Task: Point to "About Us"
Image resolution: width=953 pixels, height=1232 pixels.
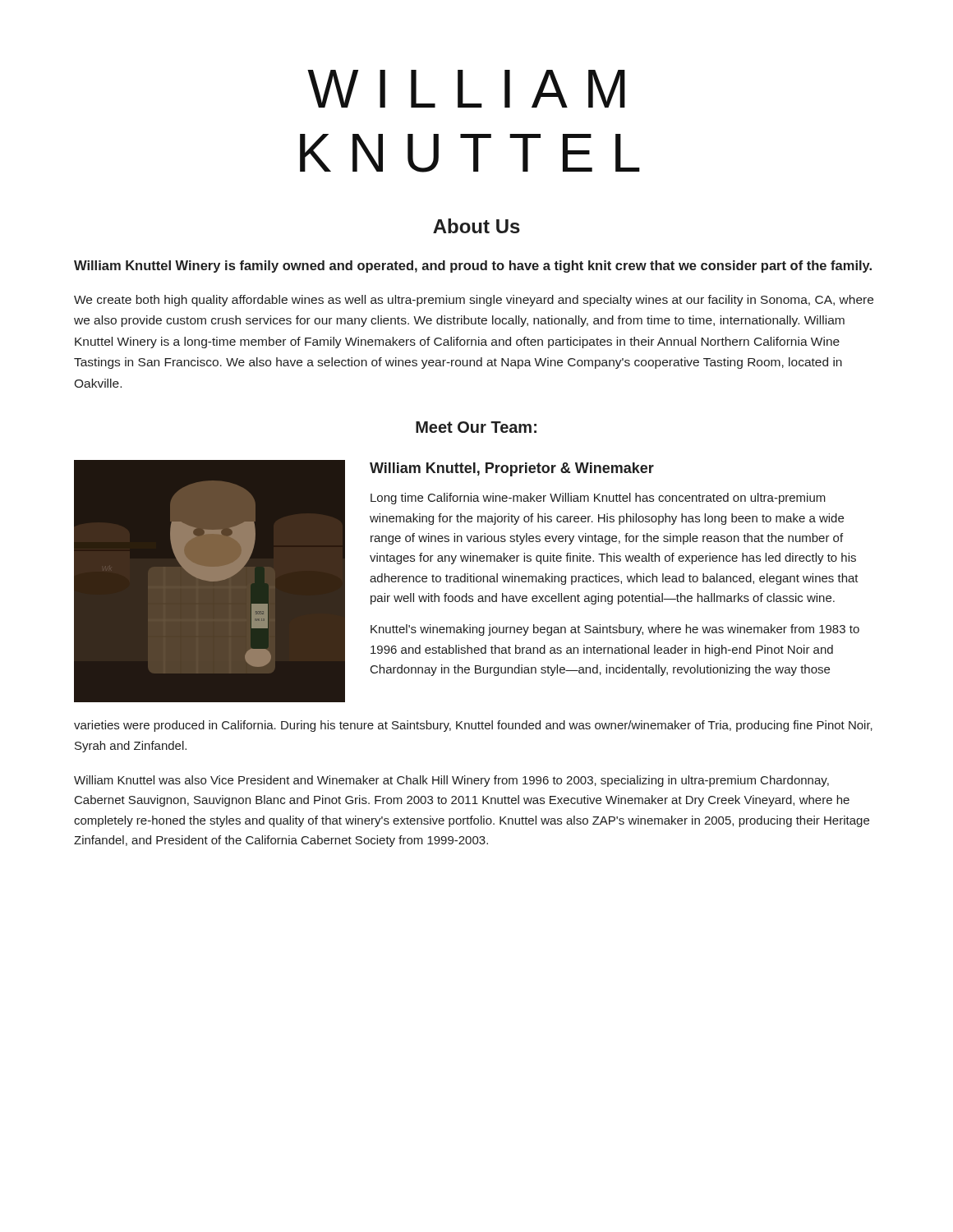Action: [476, 226]
